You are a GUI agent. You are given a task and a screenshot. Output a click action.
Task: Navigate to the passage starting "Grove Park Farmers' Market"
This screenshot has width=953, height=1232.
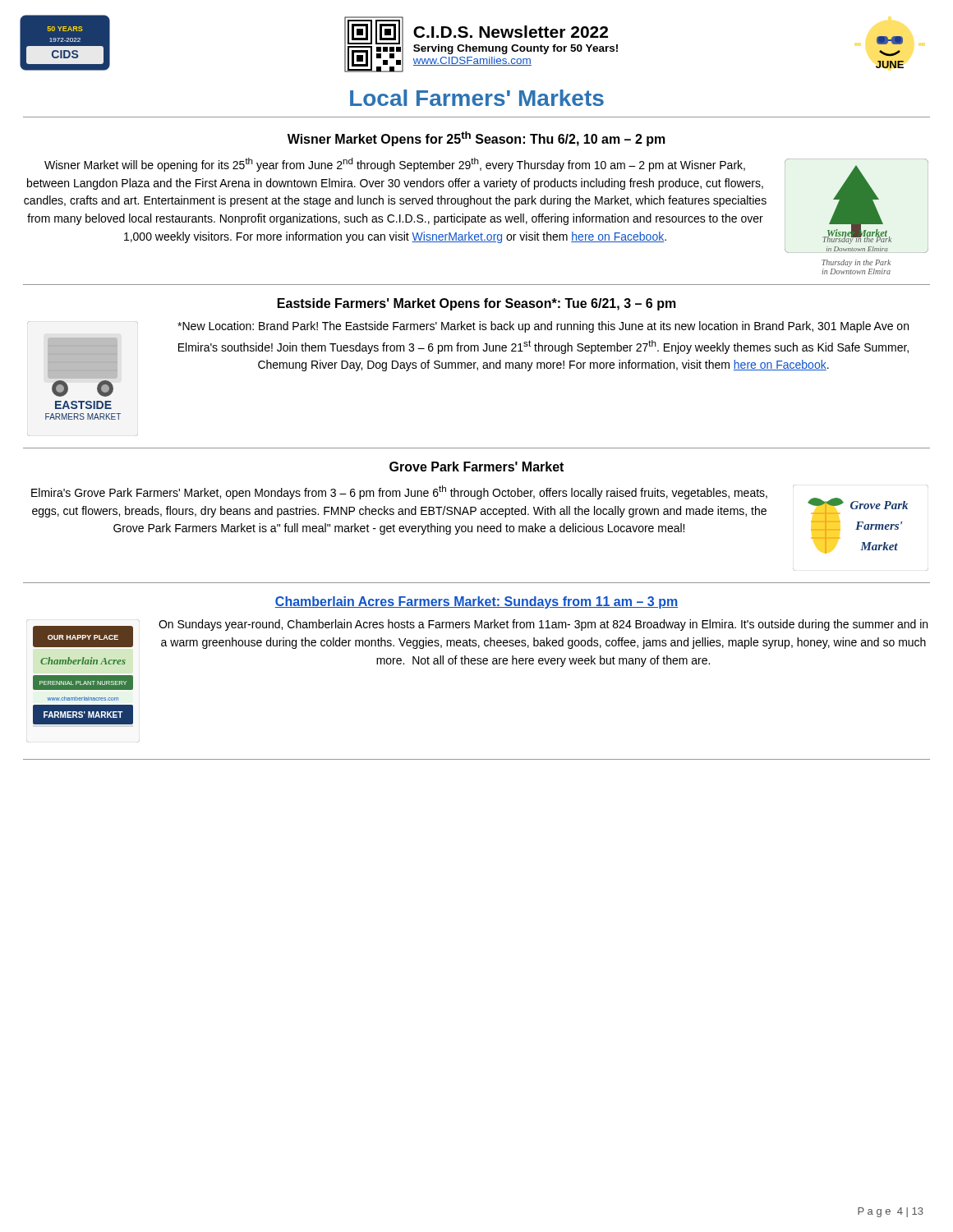pos(476,467)
